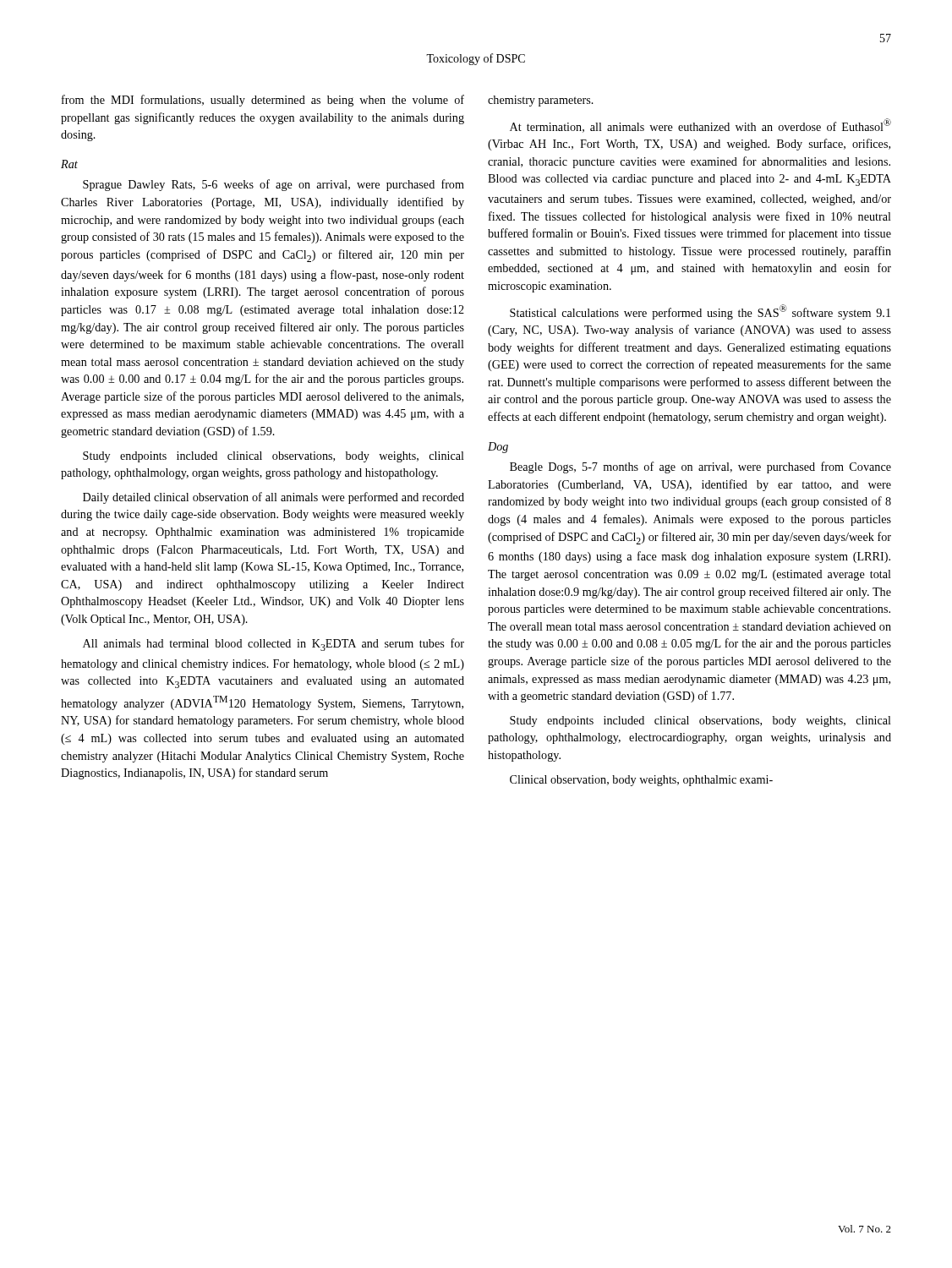Navigate to the block starting "Clinical observation, body weights, ophthalmic"

click(x=689, y=779)
